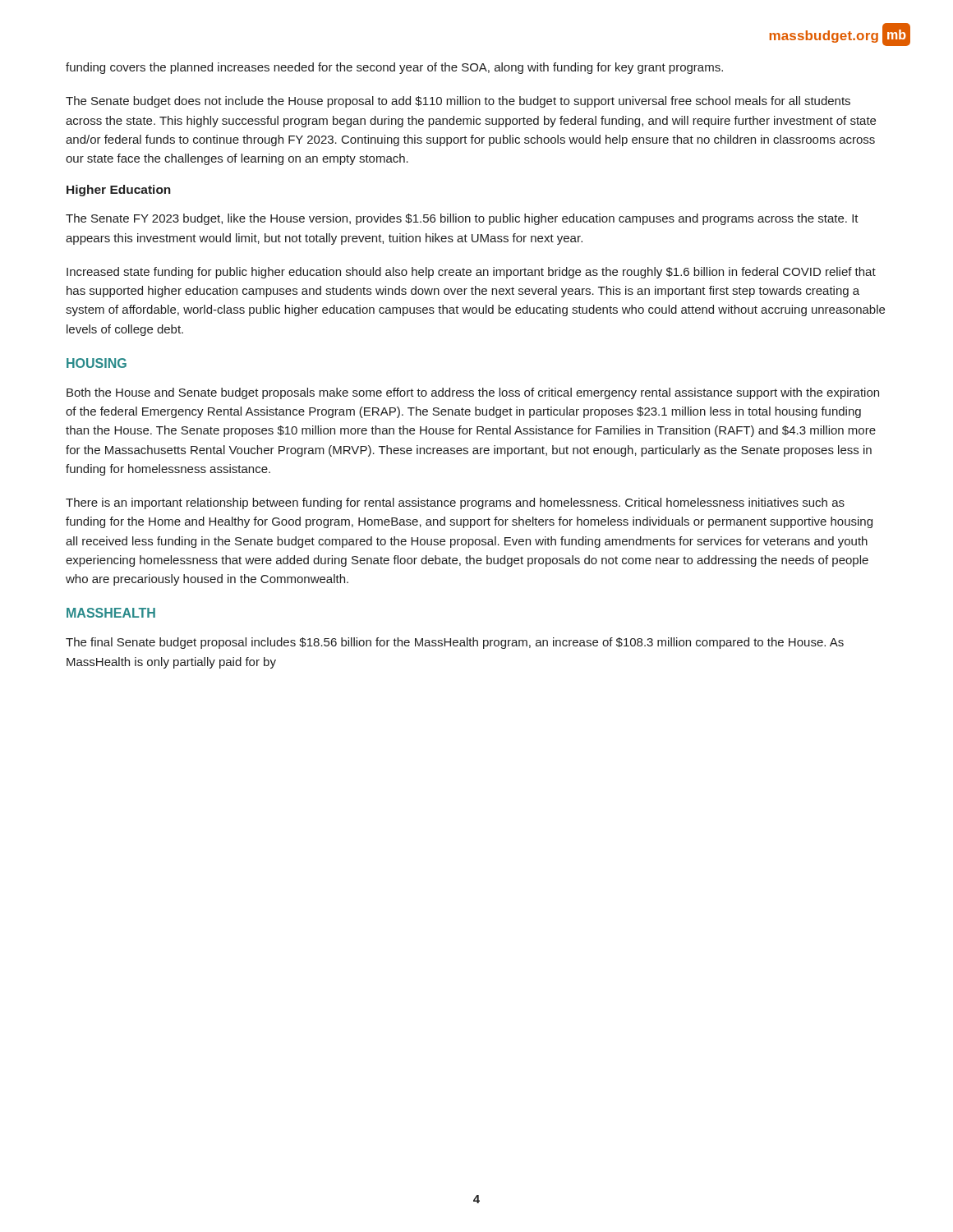Navigate to the text starting "The final Senate budget"

coord(455,652)
